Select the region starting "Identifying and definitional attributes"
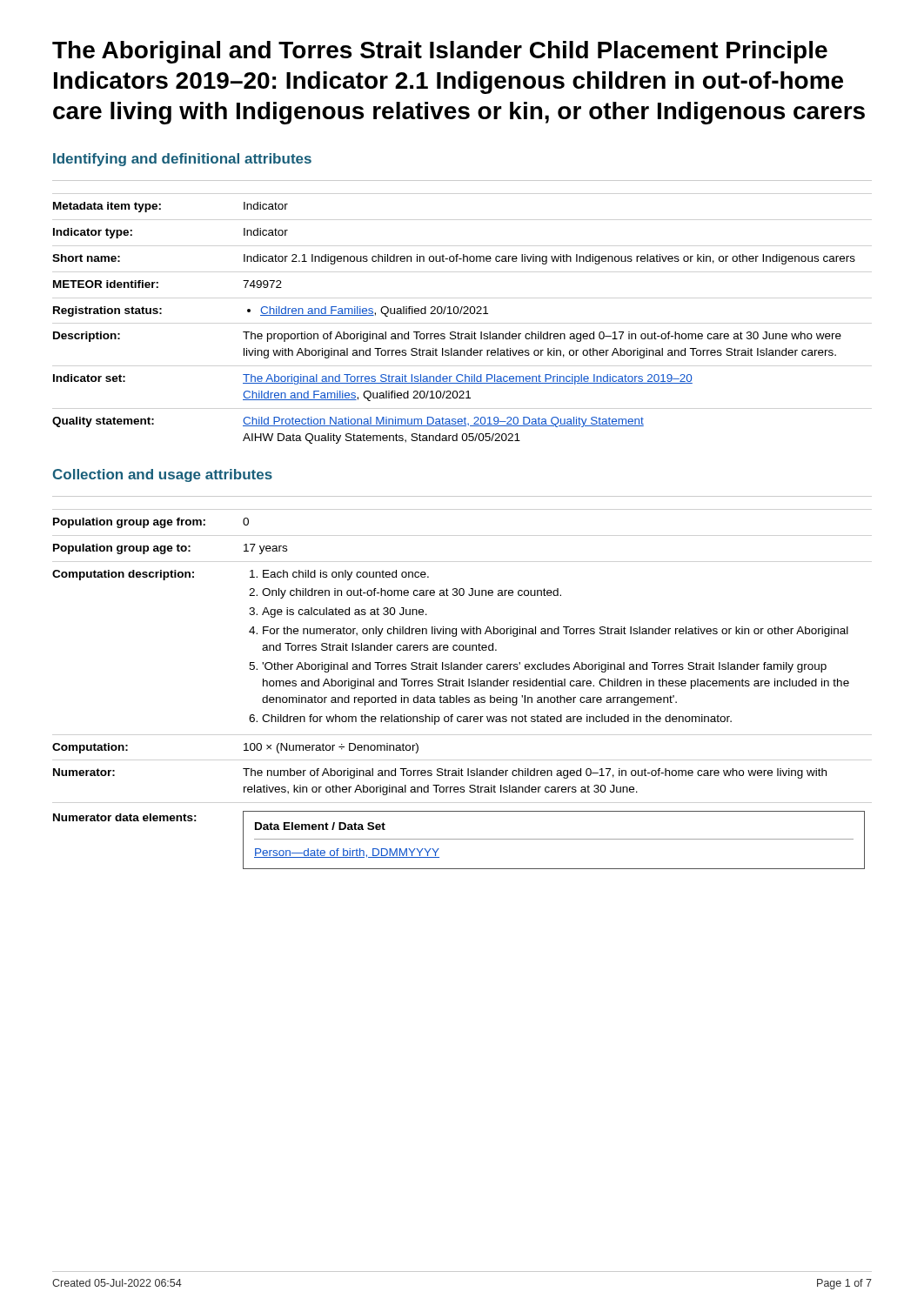Viewport: 924px width, 1305px height. click(182, 159)
